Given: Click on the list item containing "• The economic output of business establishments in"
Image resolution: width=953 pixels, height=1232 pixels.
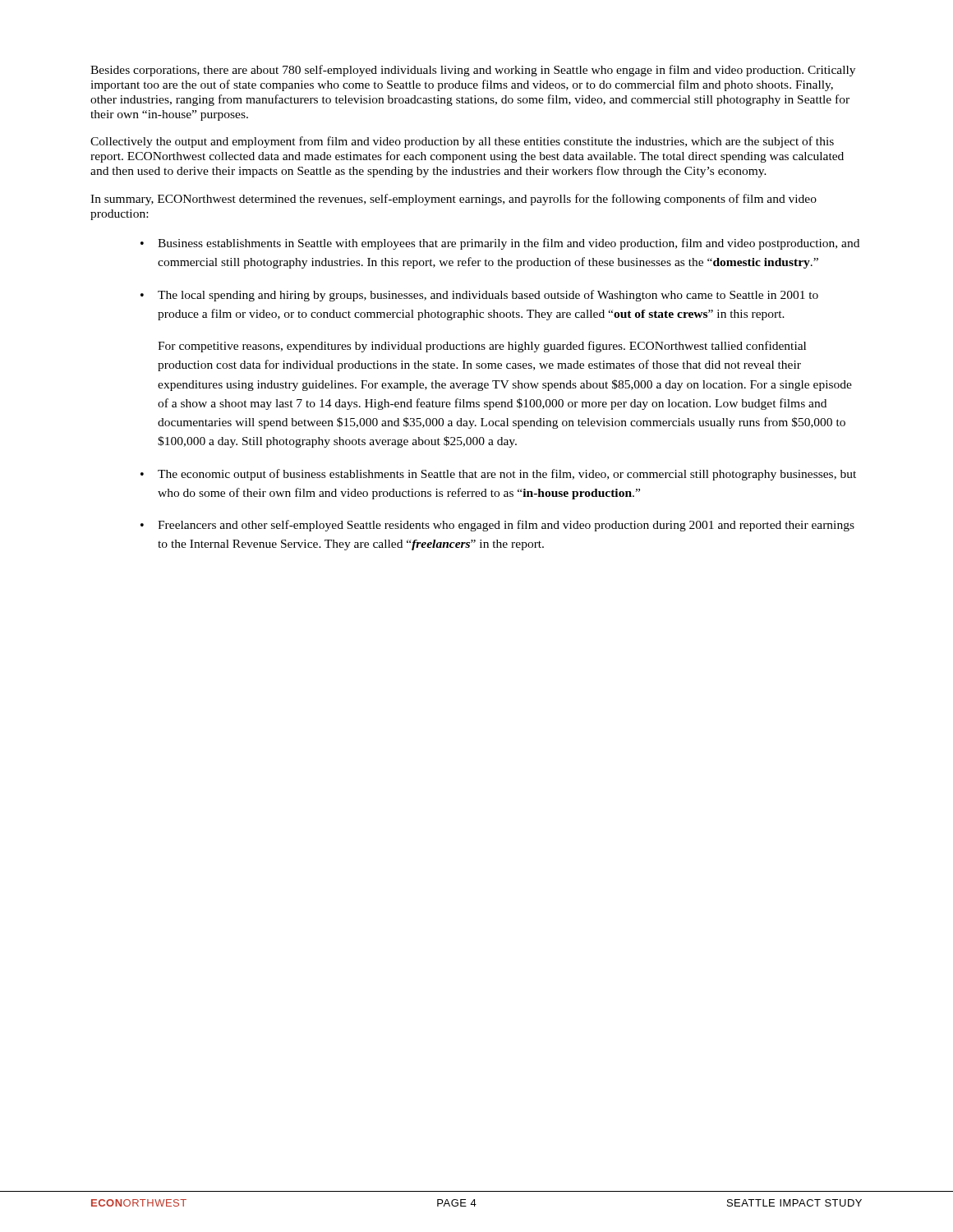Looking at the screenshot, I should click(x=501, y=483).
